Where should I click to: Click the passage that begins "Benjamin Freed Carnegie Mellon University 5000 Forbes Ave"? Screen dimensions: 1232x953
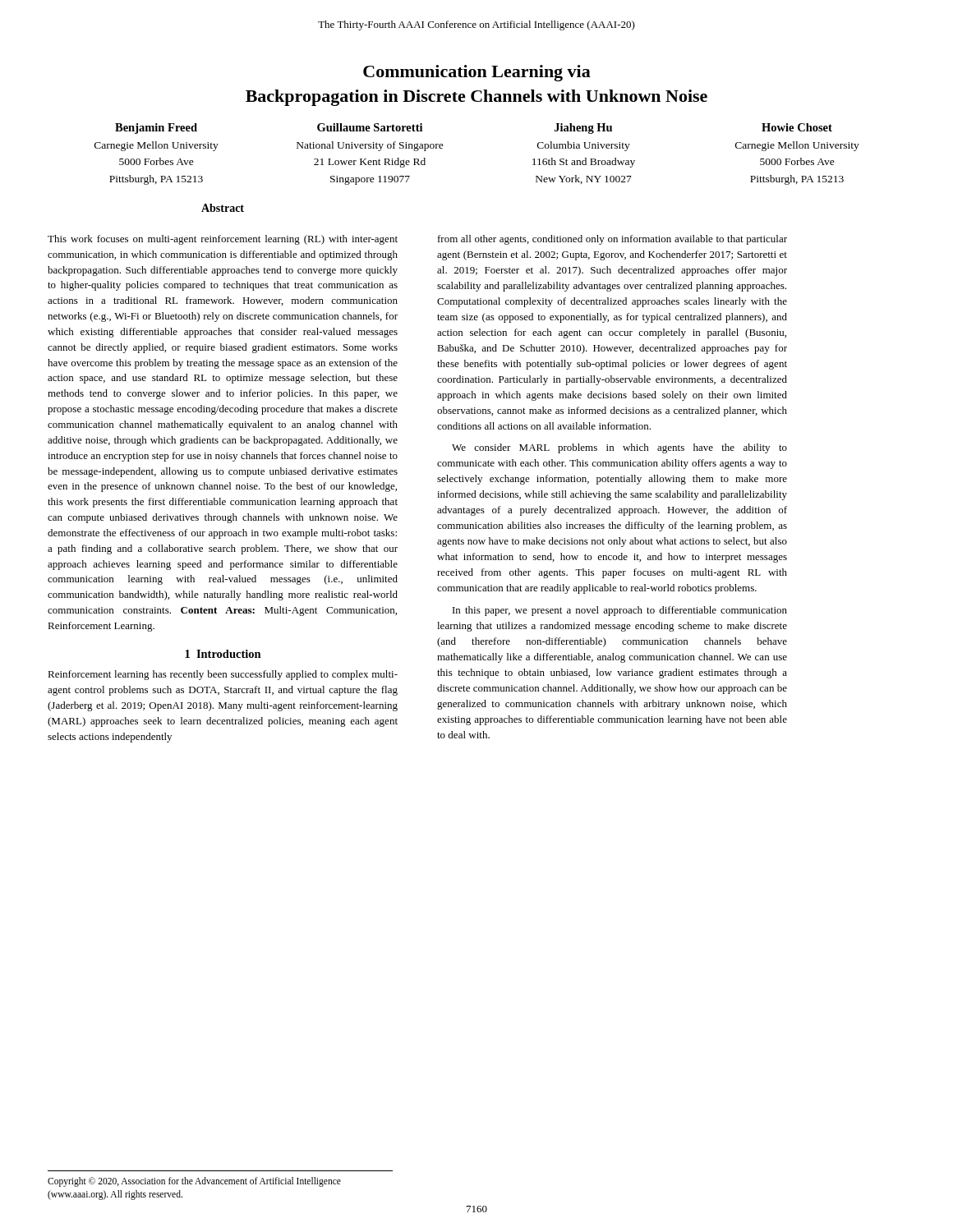(x=156, y=152)
